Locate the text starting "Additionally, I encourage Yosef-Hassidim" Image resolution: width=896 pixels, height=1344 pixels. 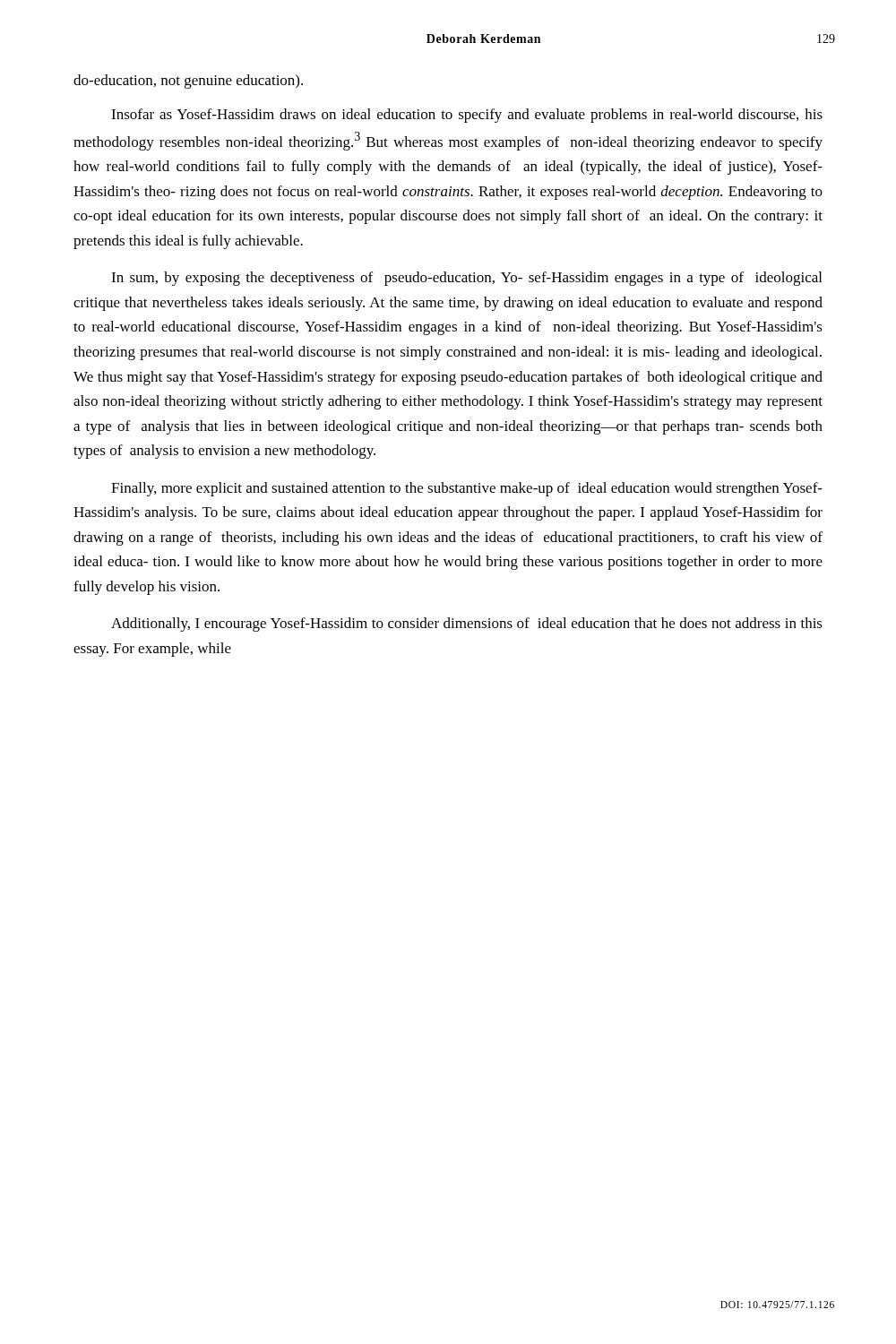tap(448, 636)
